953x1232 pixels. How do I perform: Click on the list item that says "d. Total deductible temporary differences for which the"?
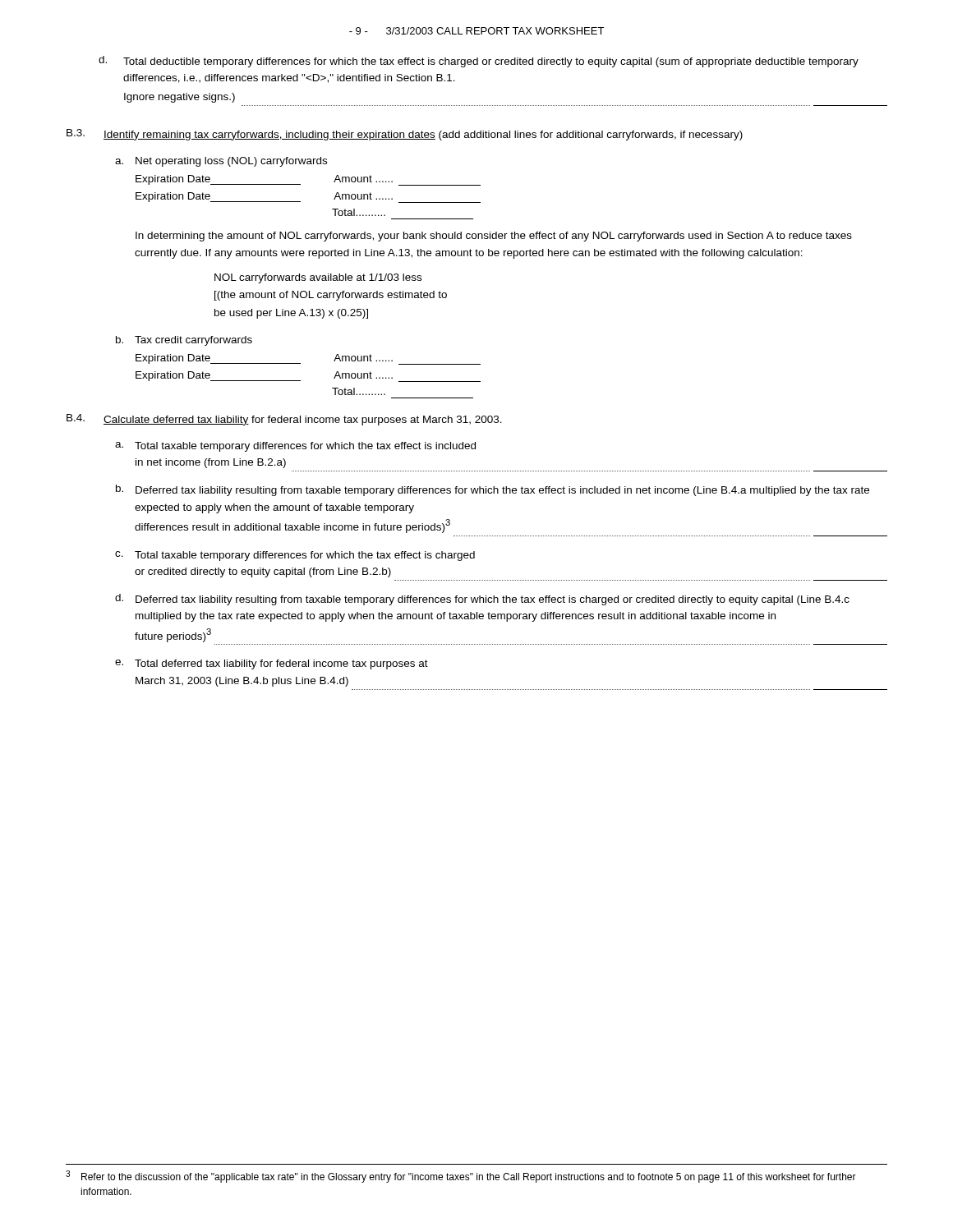tap(479, 62)
